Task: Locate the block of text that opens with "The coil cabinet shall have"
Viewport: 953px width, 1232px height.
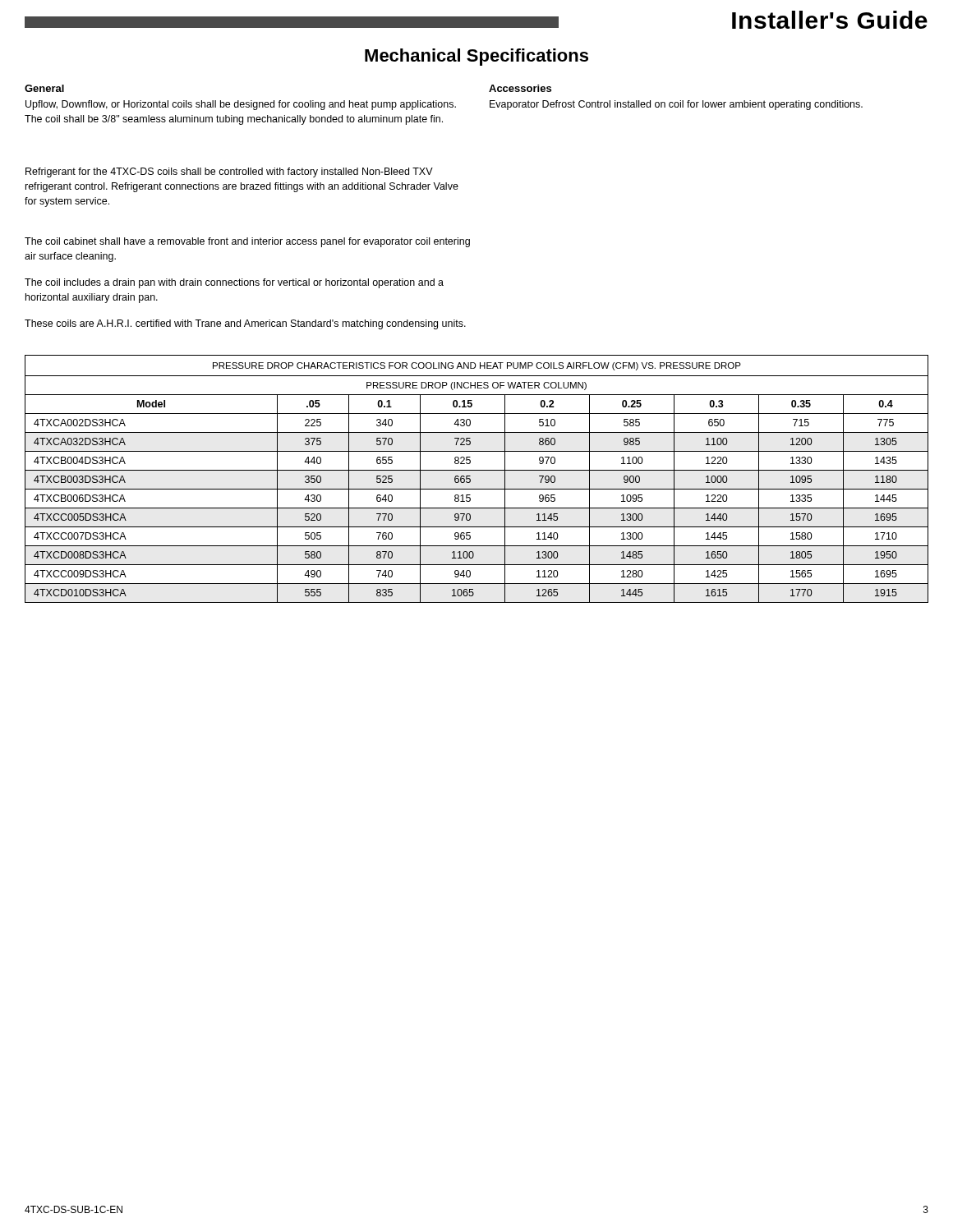Action: click(248, 249)
